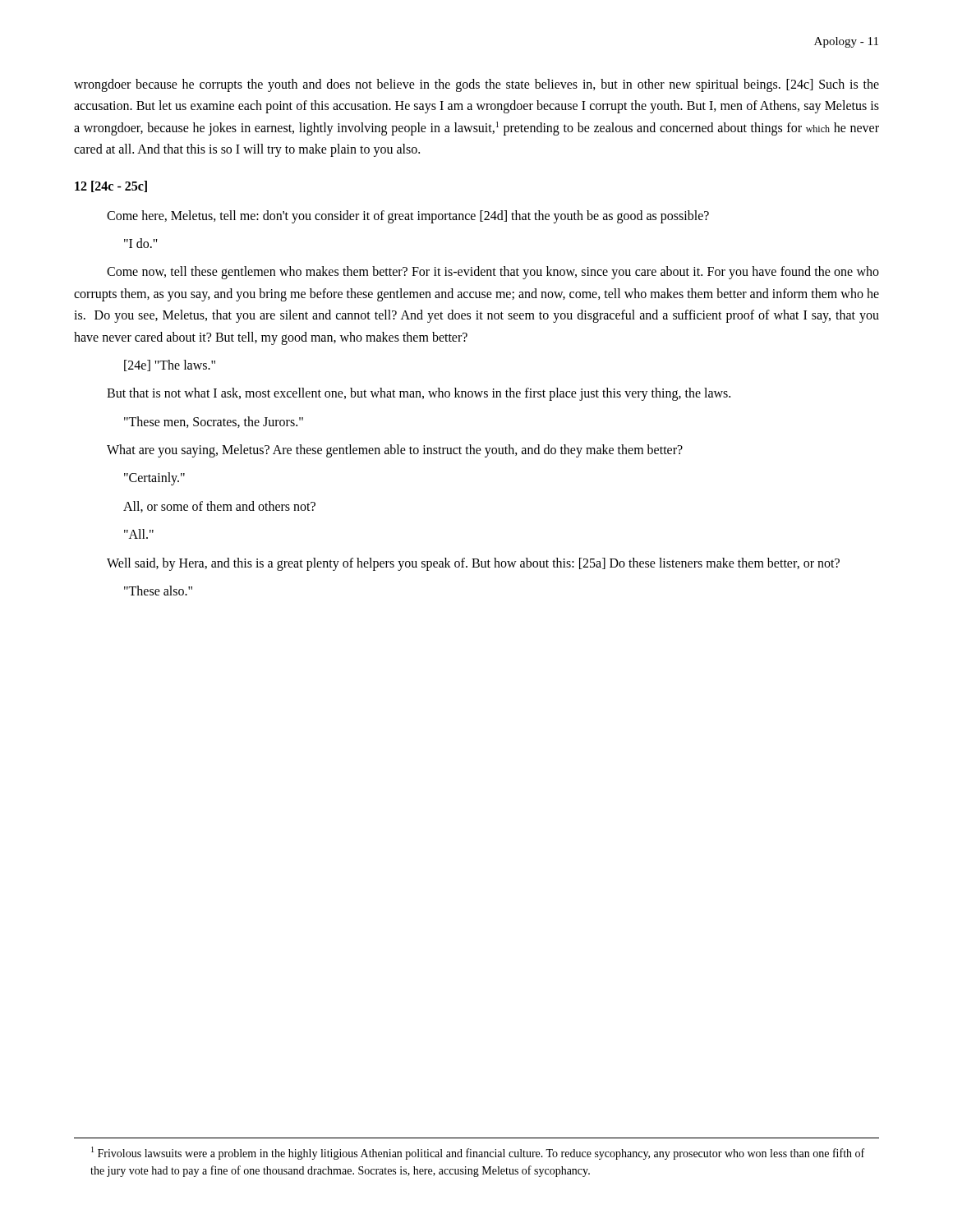This screenshot has width=953, height=1232.
Task: Click on the text starting "Come here, Meletus, tell me: don't"
Action: click(x=408, y=215)
